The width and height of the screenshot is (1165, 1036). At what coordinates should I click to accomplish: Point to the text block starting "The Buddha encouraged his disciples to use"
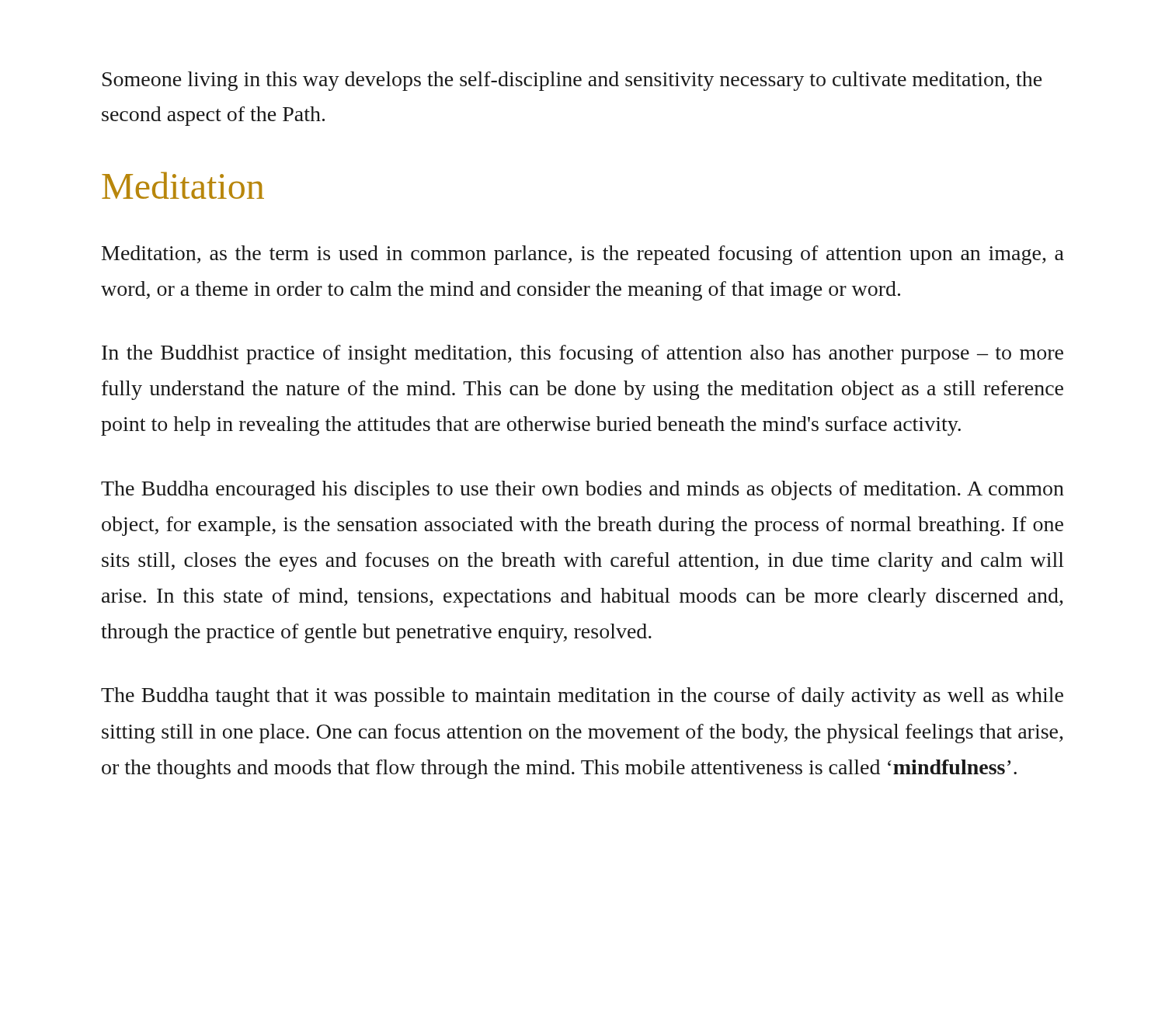tap(582, 559)
